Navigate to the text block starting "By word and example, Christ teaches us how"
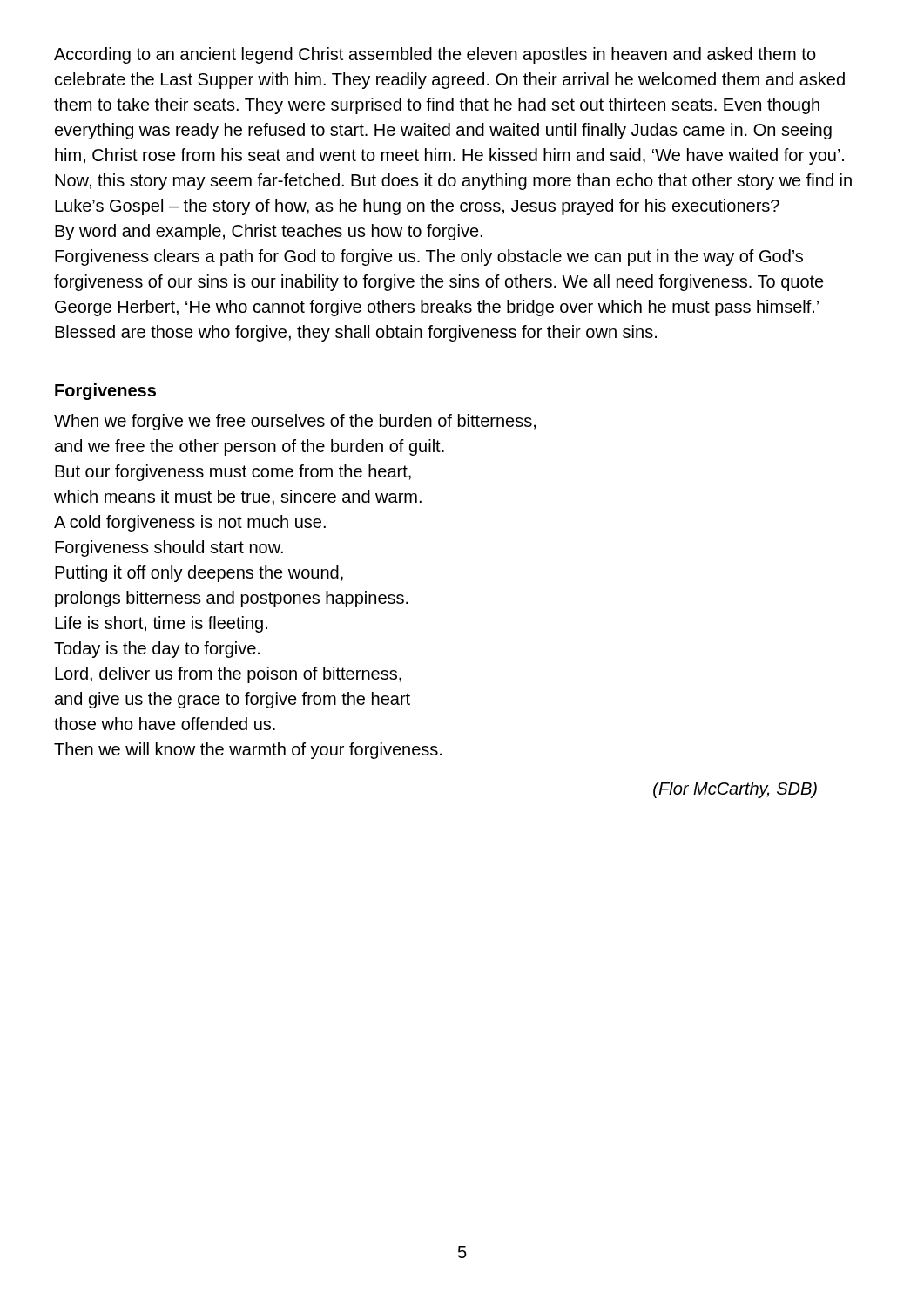Image resolution: width=924 pixels, height=1307 pixels. 269,231
